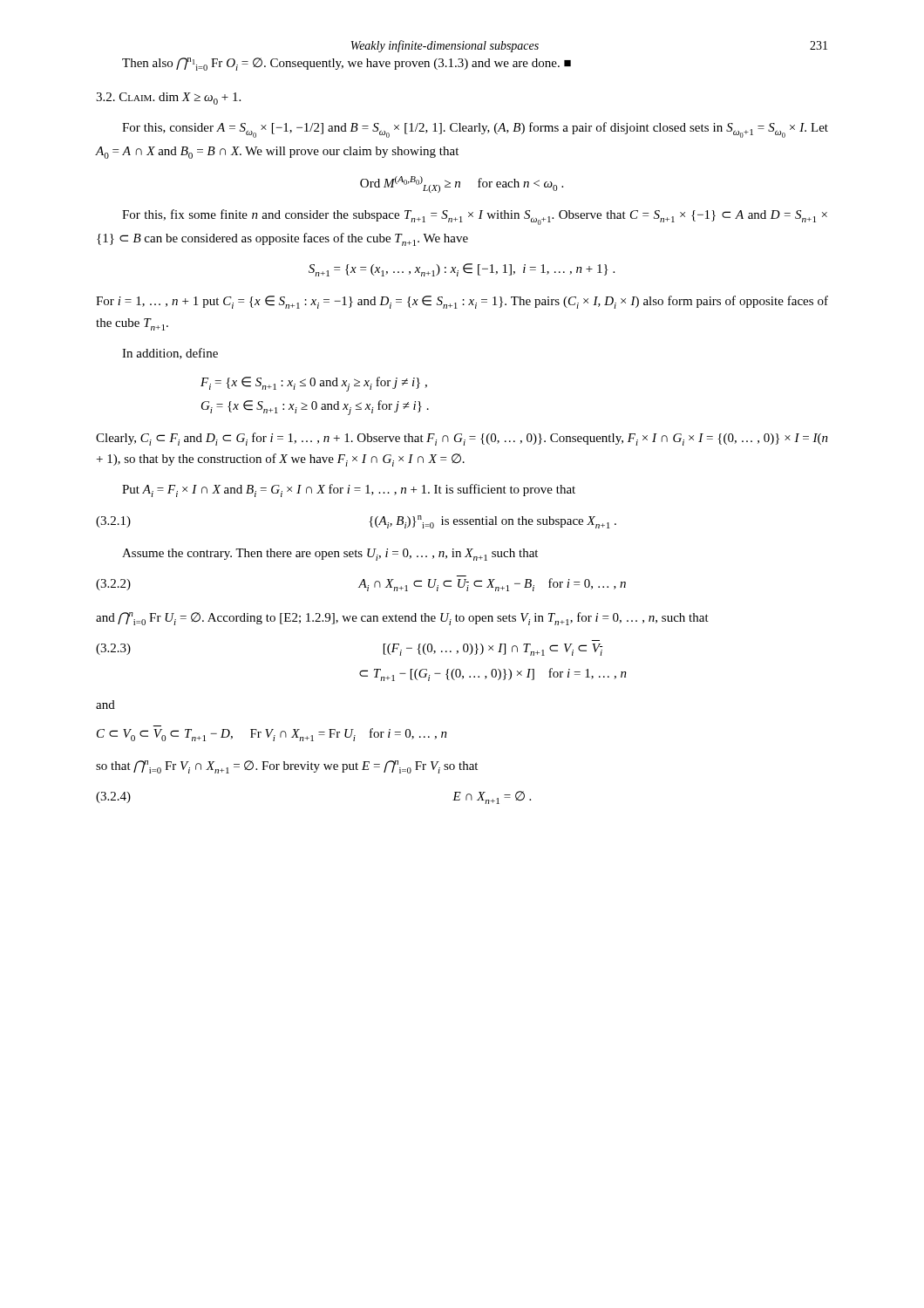The height and width of the screenshot is (1308, 924).
Task: Select the text block that reads "Then also ⋂n1i=0"
Action: pos(462,64)
